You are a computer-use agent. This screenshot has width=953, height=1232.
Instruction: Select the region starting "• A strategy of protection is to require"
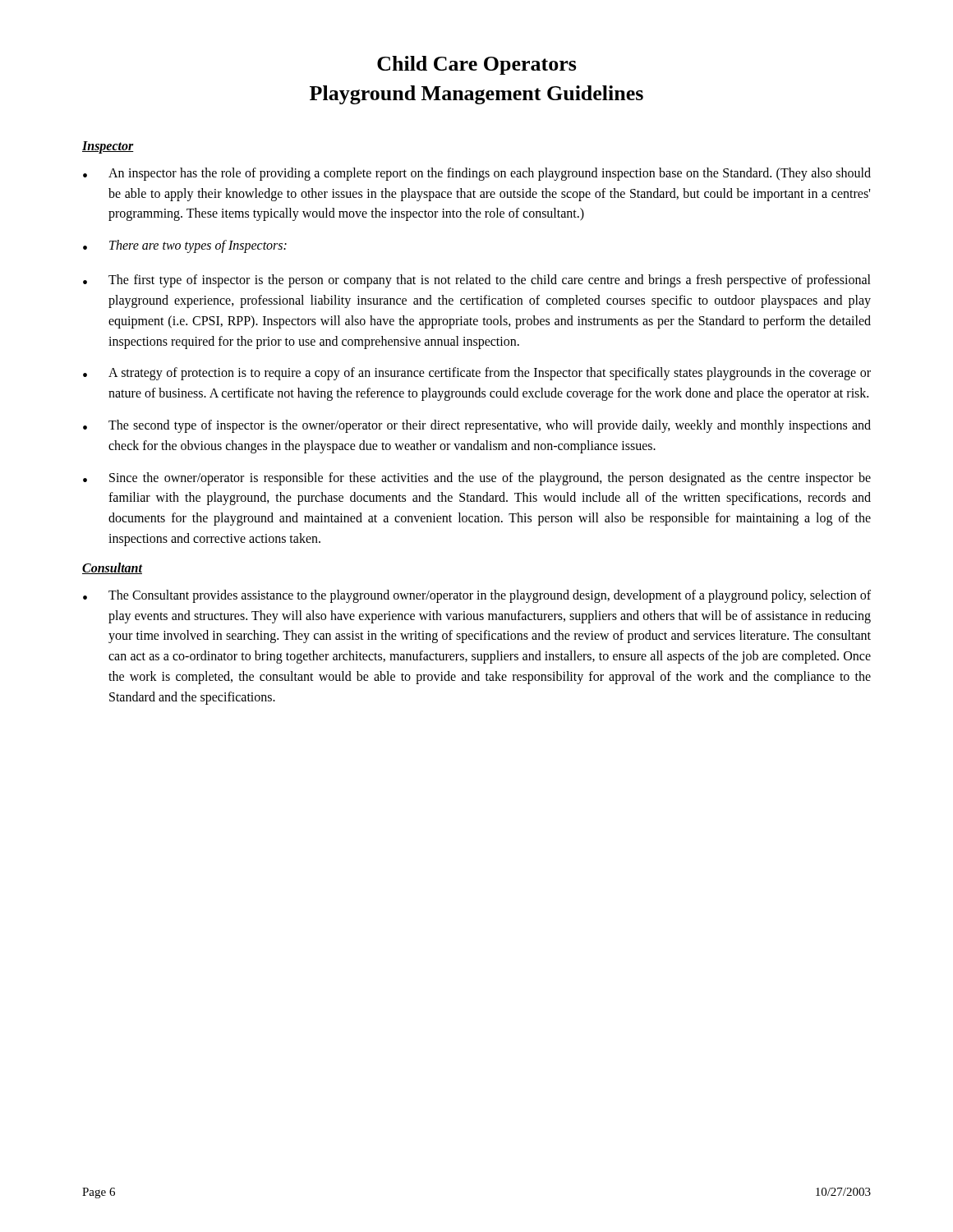(476, 384)
